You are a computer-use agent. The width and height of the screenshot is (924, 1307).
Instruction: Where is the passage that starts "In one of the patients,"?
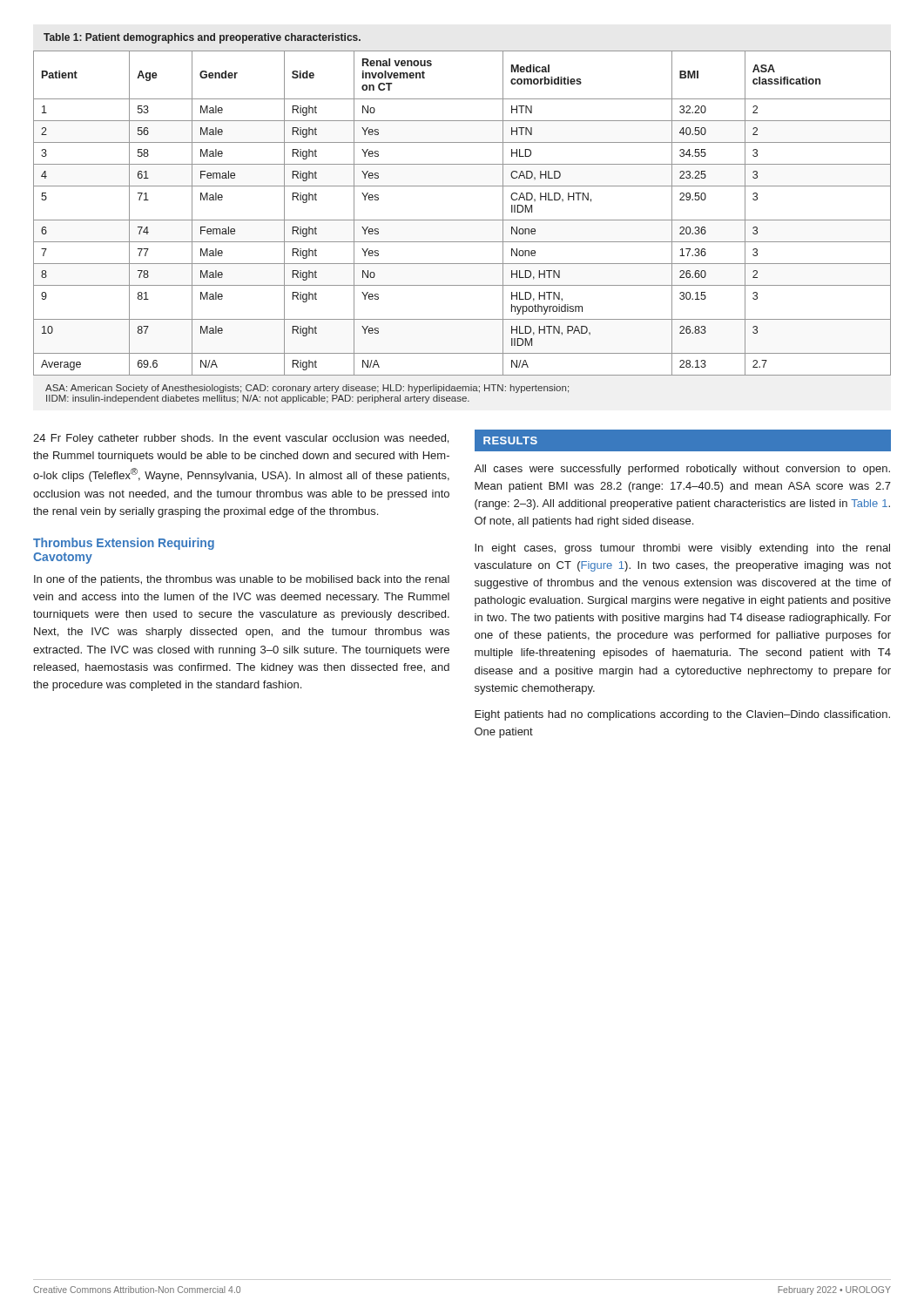[241, 632]
